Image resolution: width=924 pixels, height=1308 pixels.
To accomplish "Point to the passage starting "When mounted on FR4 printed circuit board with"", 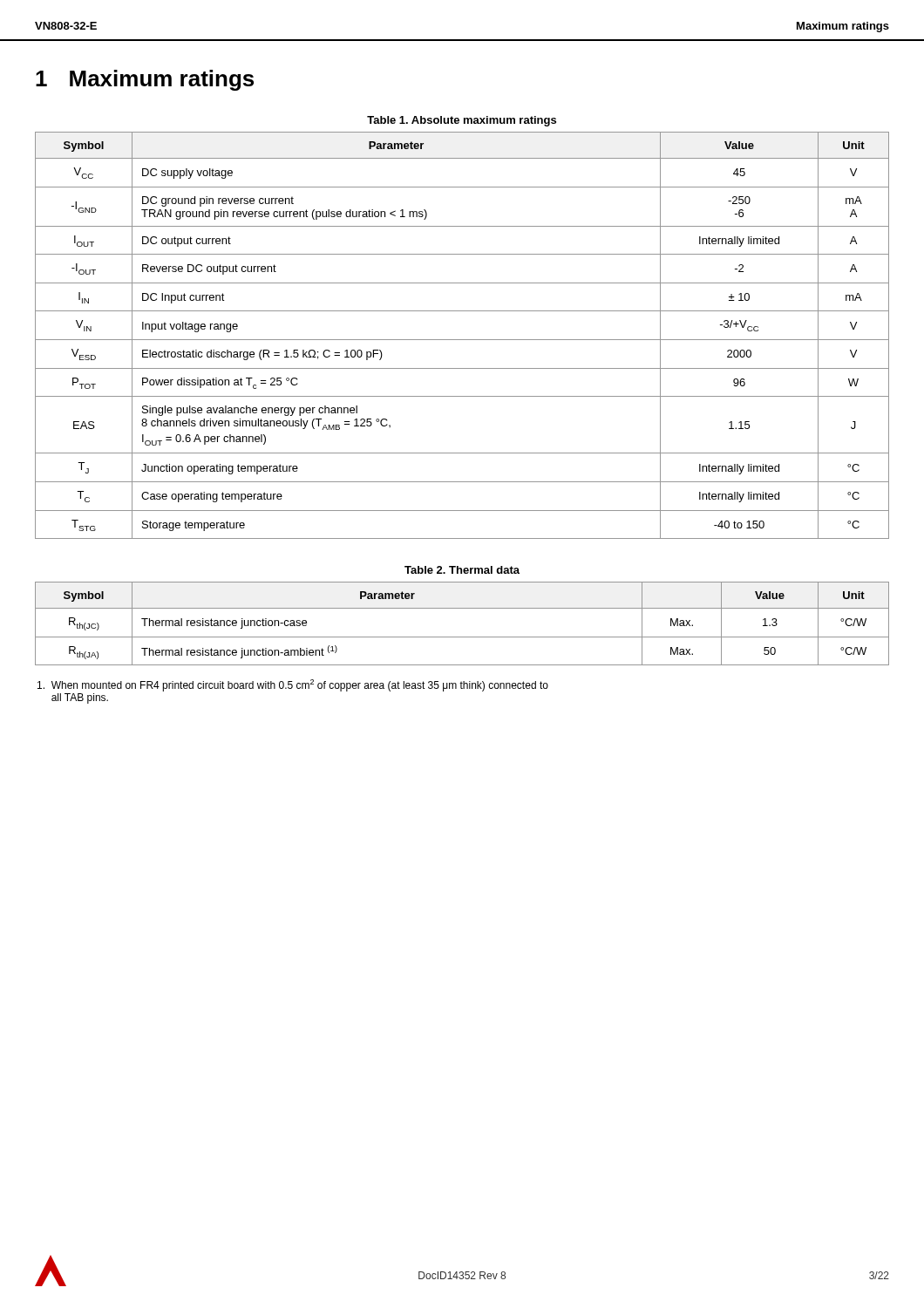I will 292,691.
